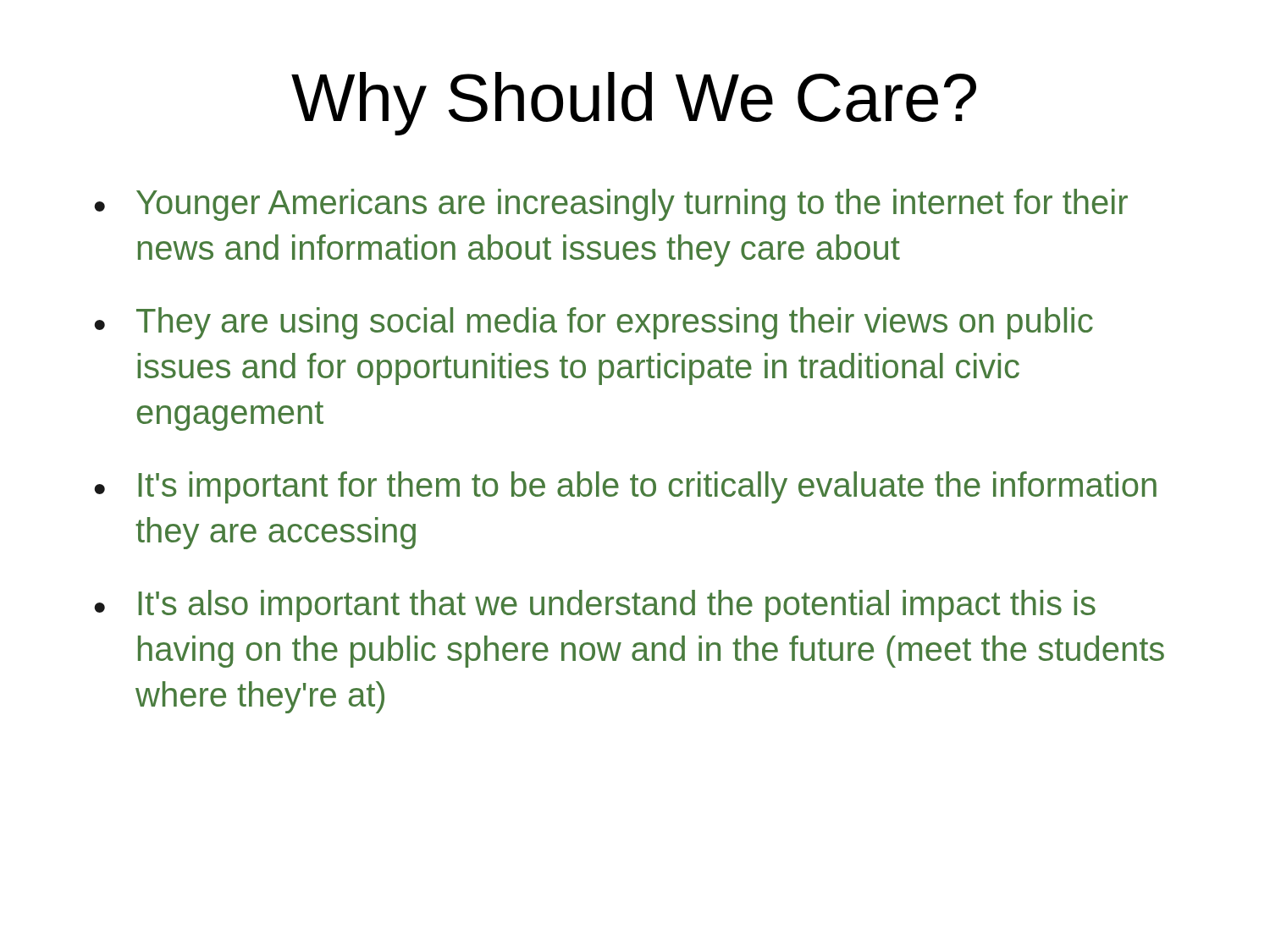This screenshot has width=1270, height=952.
Task: Navigate to the element starting "• Younger Americans are increasingly turning to the"
Action: coord(635,225)
